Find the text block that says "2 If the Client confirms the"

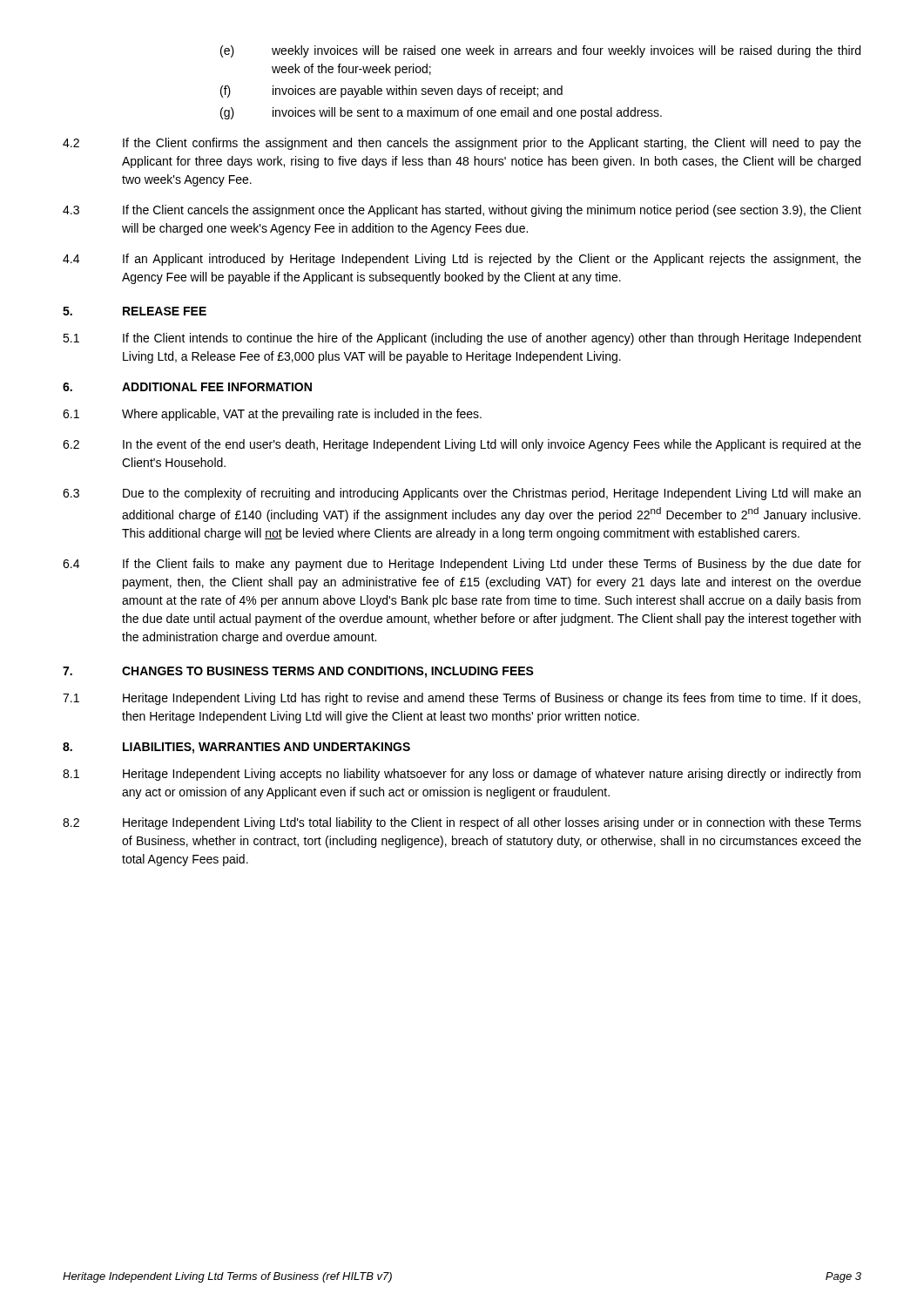click(x=462, y=162)
